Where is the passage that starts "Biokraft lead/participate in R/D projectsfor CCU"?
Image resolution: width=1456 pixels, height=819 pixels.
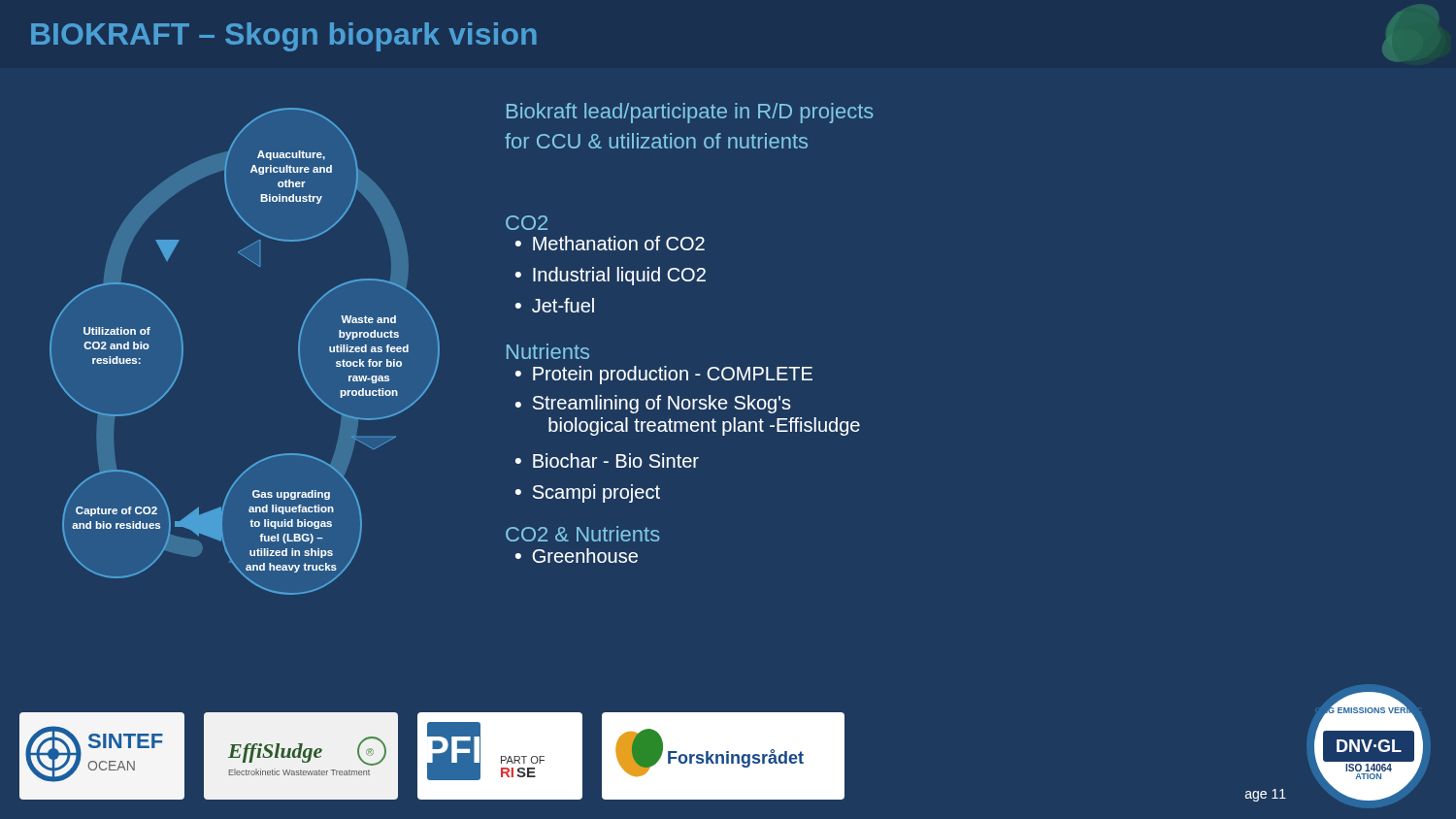(689, 126)
